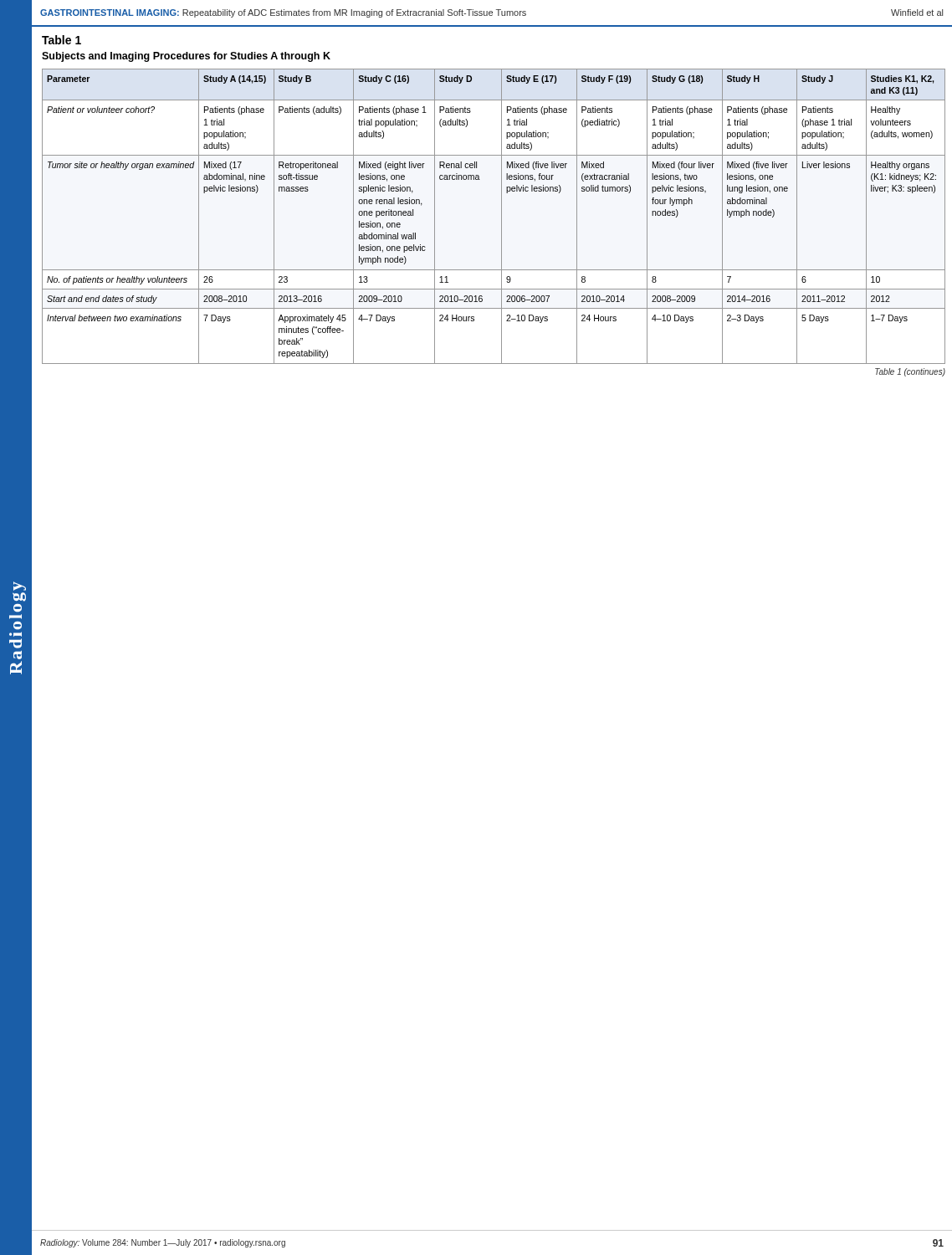952x1255 pixels.
Task: Select the block starting "Subjects and Imaging Procedures"
Action: point(186,56)
